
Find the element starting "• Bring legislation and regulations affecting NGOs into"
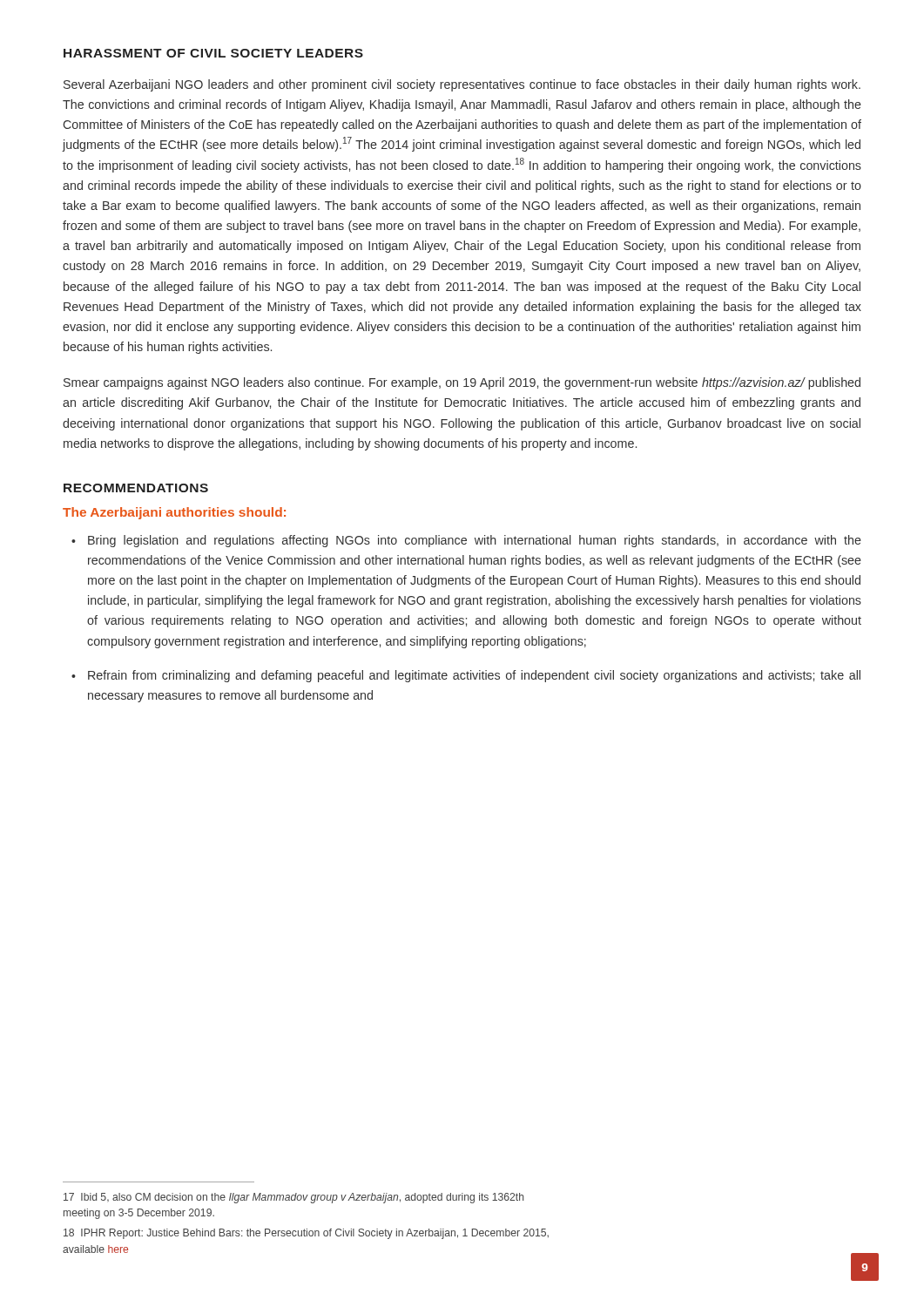point(466,591)
